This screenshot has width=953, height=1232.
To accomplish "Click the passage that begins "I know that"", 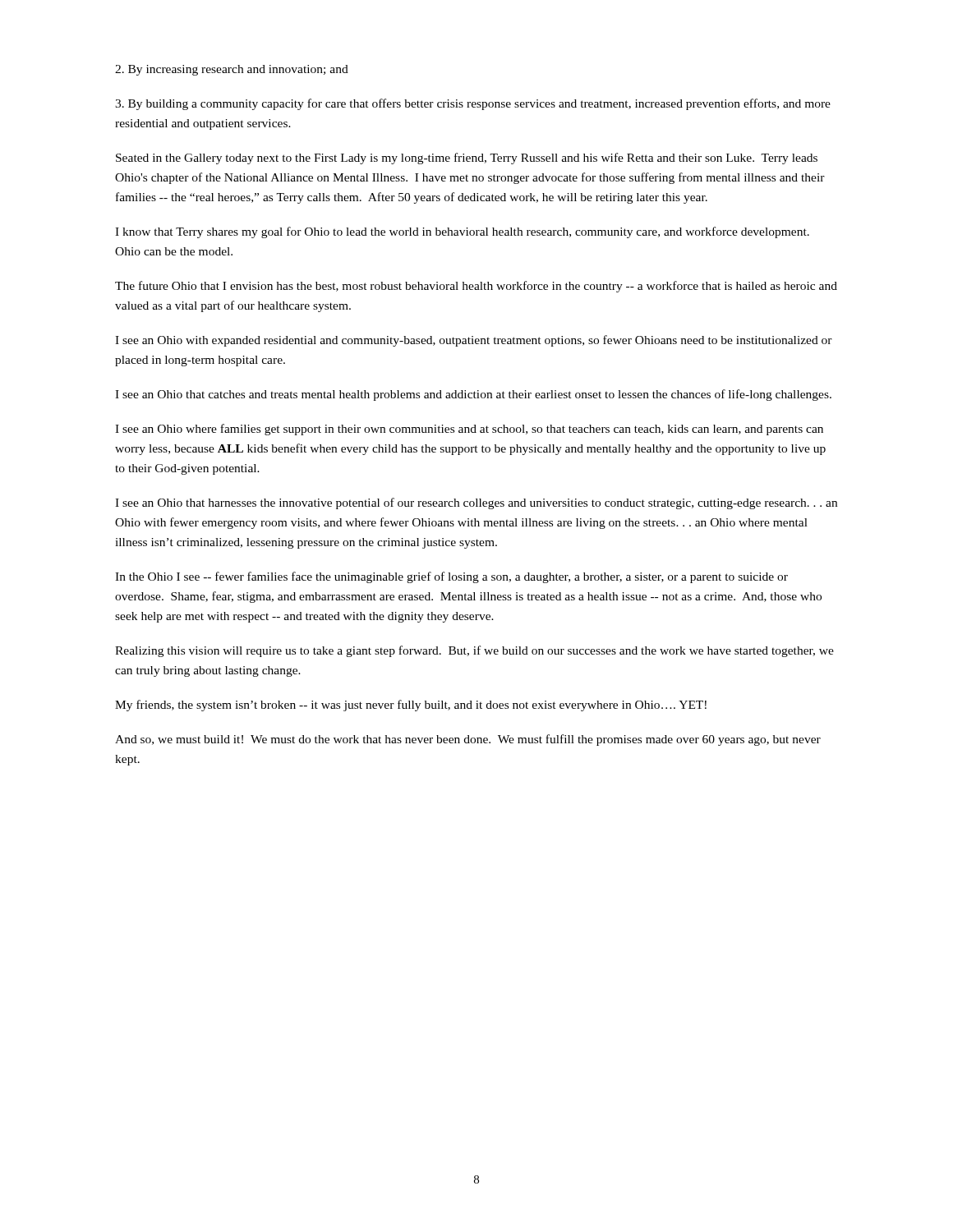I will coord(464,241).
